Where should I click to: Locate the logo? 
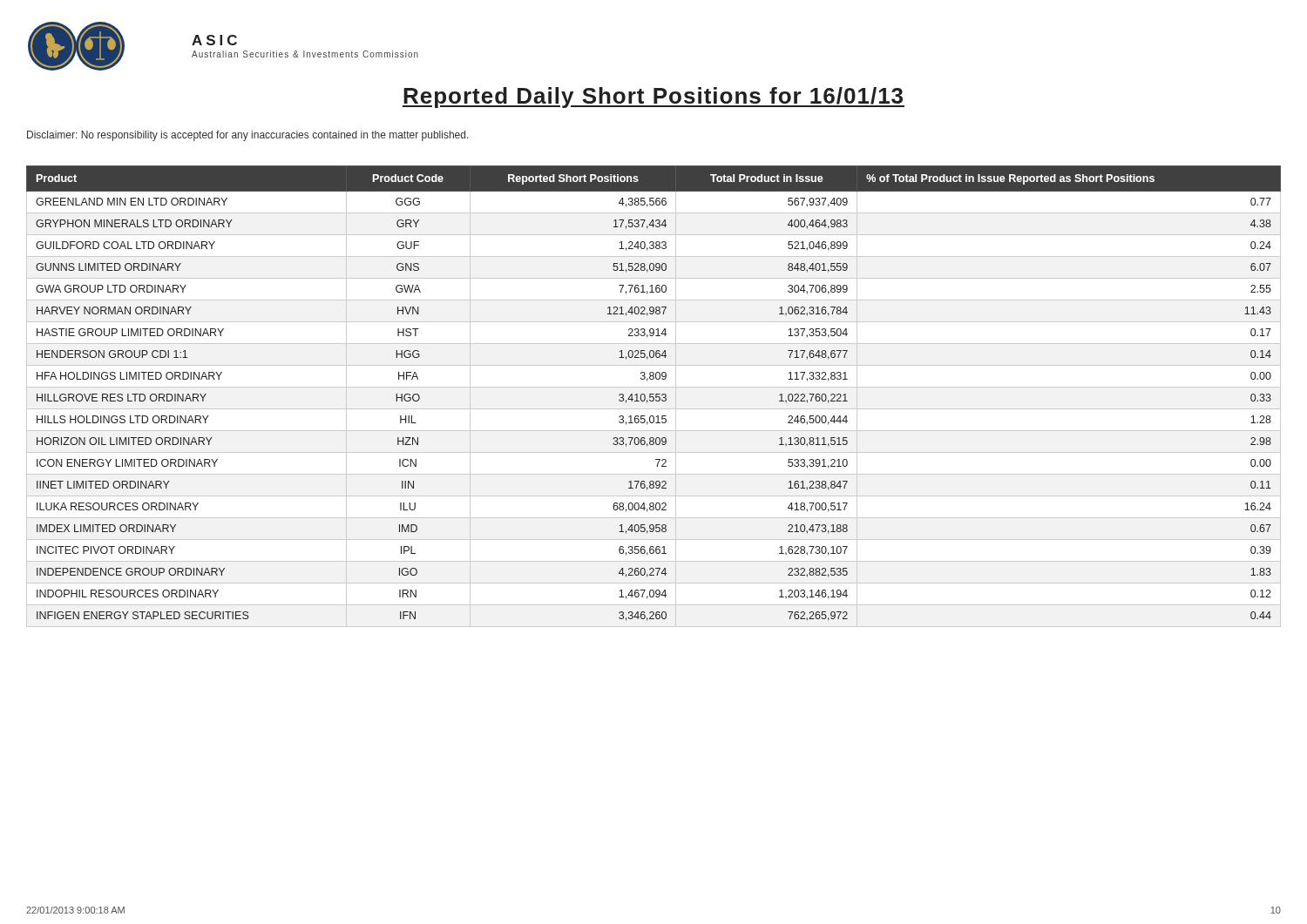pyautogui.click(x=223, y=46)
